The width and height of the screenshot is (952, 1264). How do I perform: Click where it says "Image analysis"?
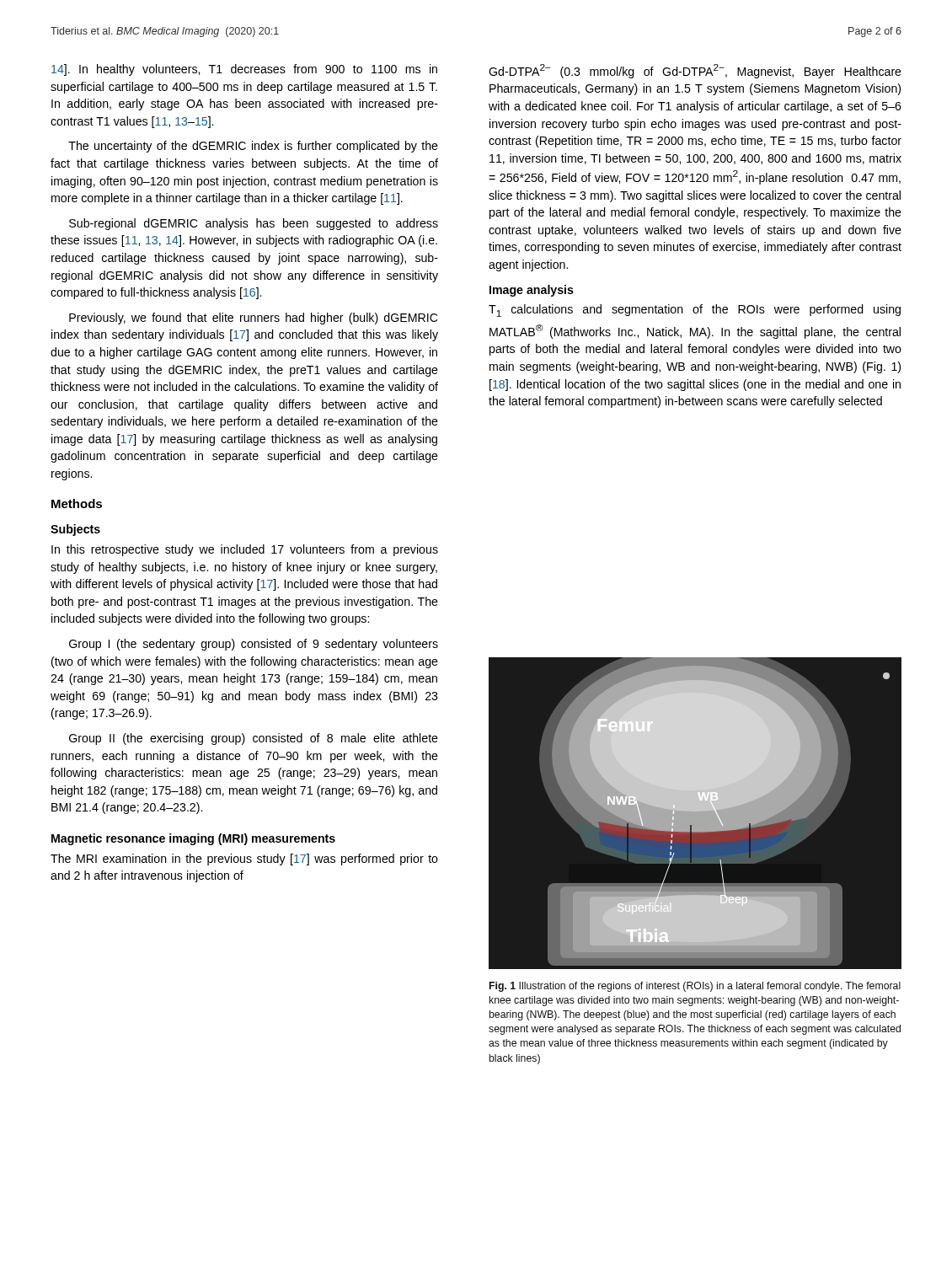point(531,290)
